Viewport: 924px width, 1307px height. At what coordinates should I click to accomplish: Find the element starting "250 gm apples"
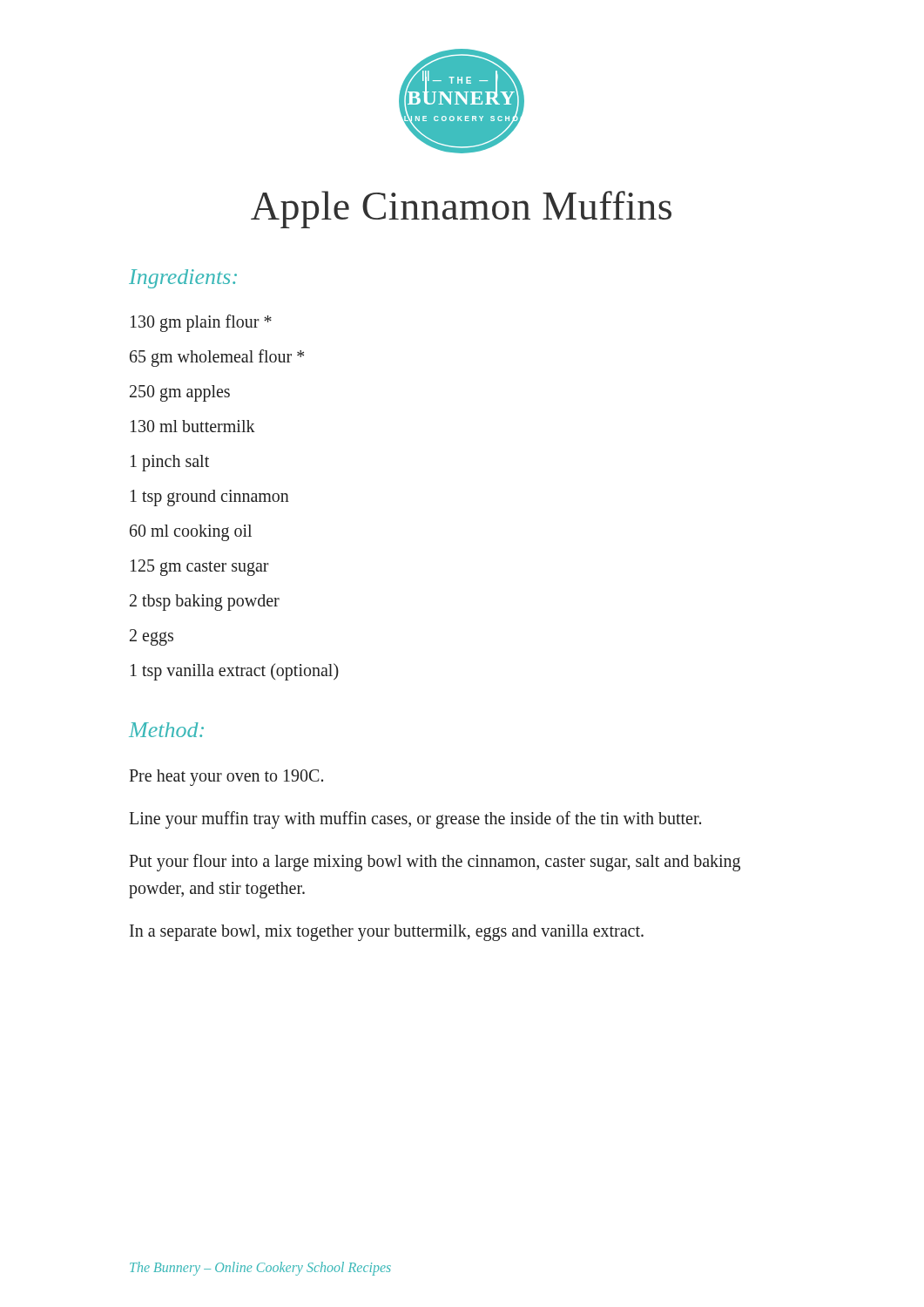click(180, 391)
